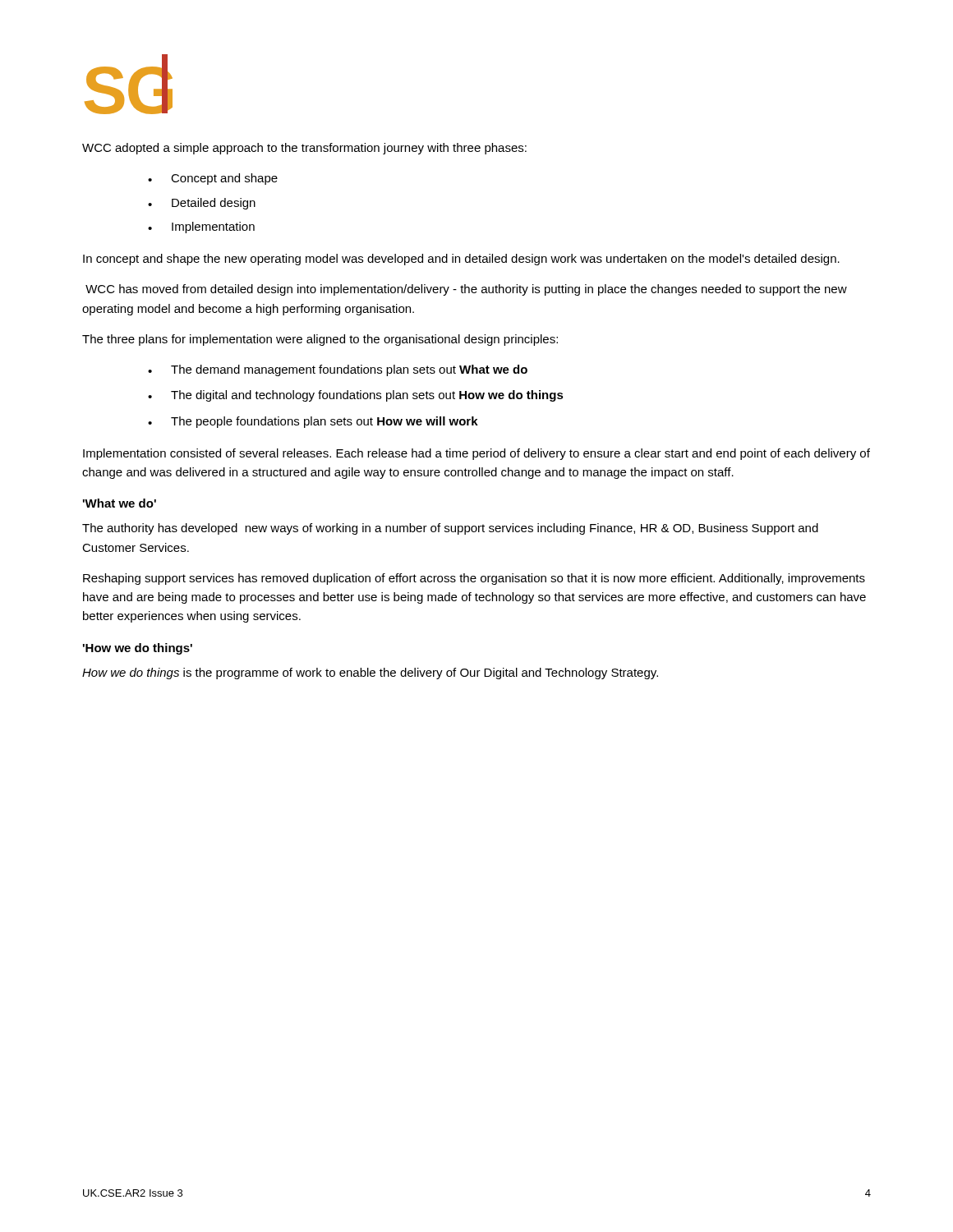Viewport: 953px width, 1232px height.
Task: Locate the section header that says "'How we do things'"
Action: pyautogui.click(x=137, y=647)
